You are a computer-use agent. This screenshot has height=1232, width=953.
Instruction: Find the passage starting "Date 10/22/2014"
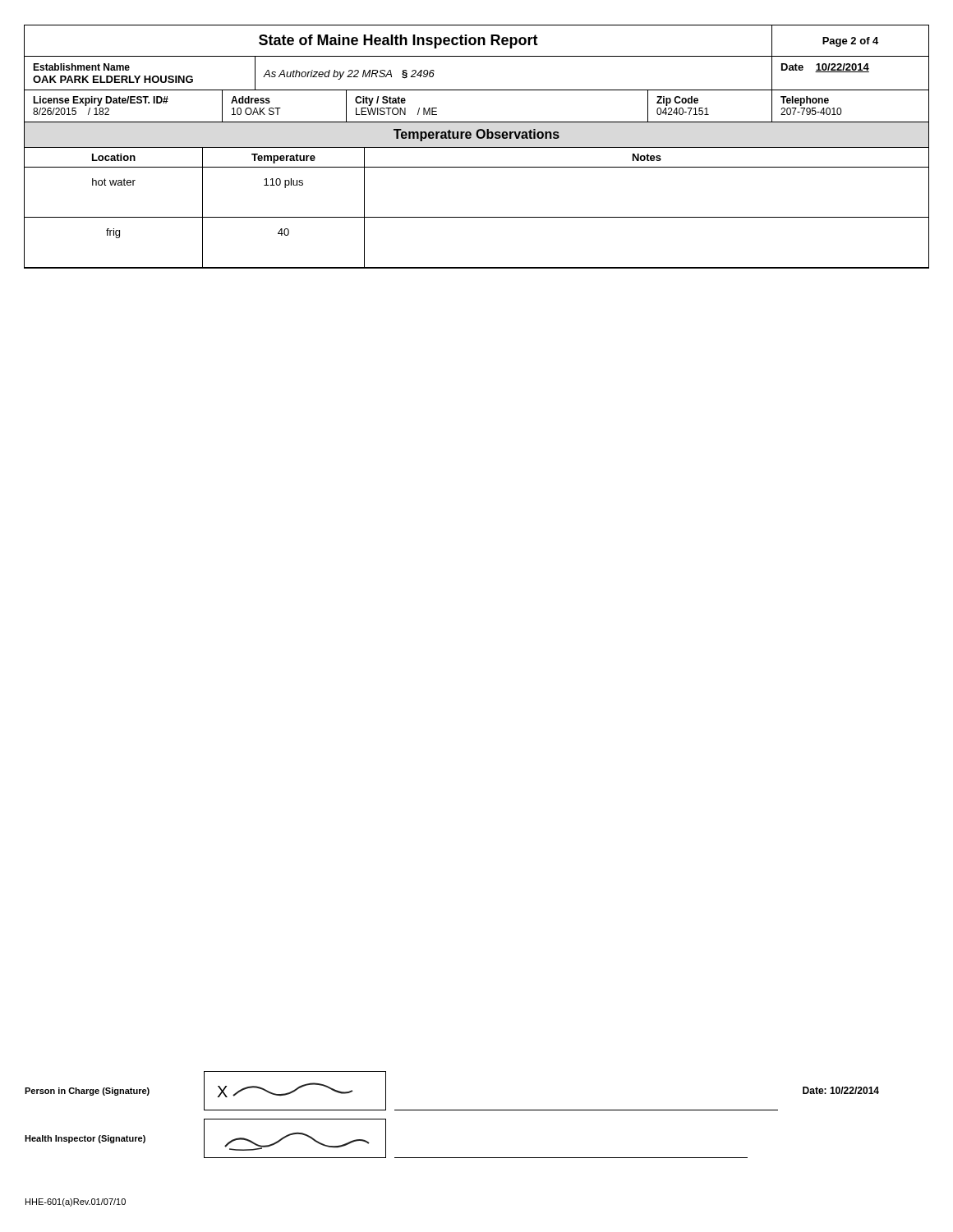(825, 67)
